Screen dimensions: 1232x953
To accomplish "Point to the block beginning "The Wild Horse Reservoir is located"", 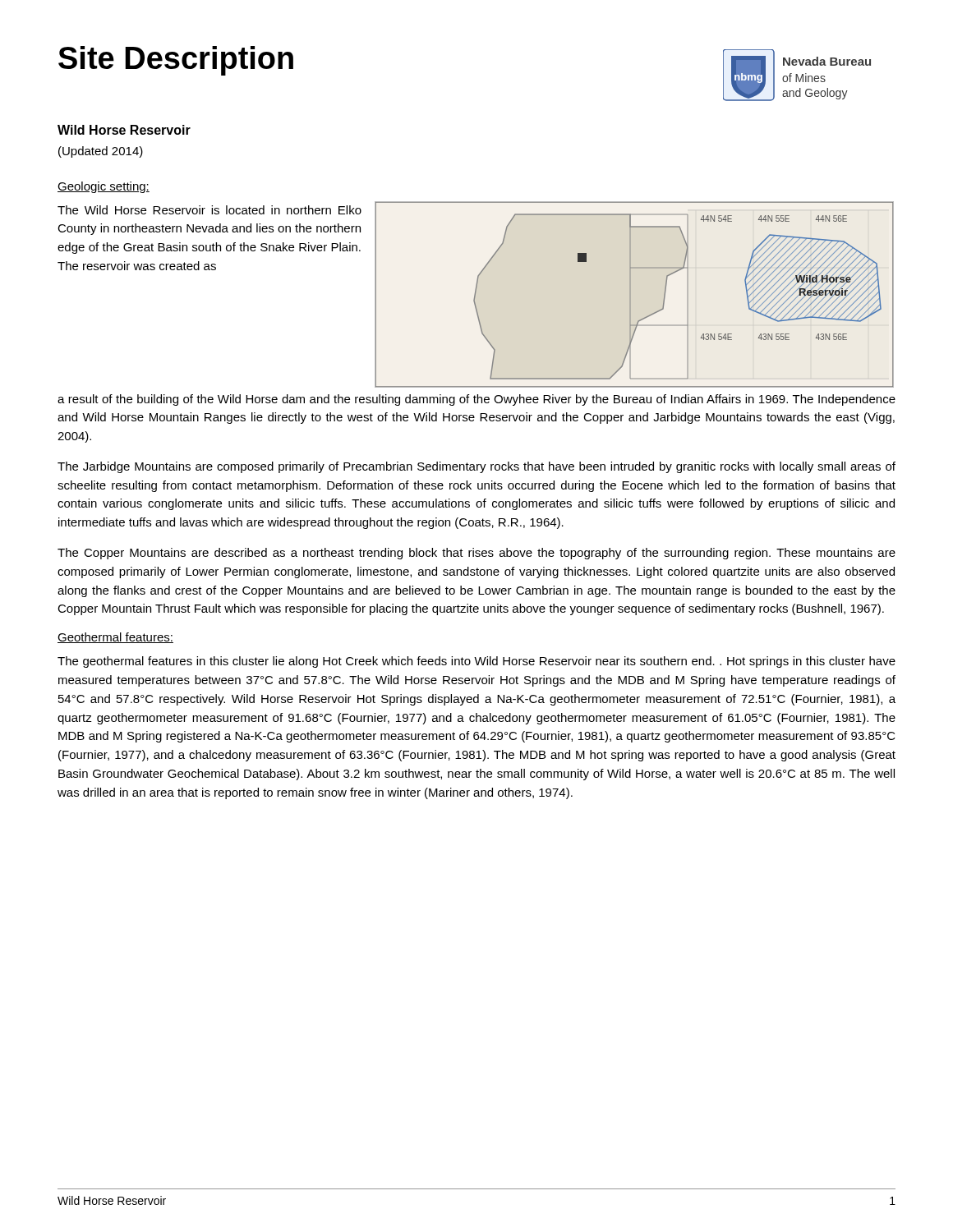I will click(x=209, y=238).
